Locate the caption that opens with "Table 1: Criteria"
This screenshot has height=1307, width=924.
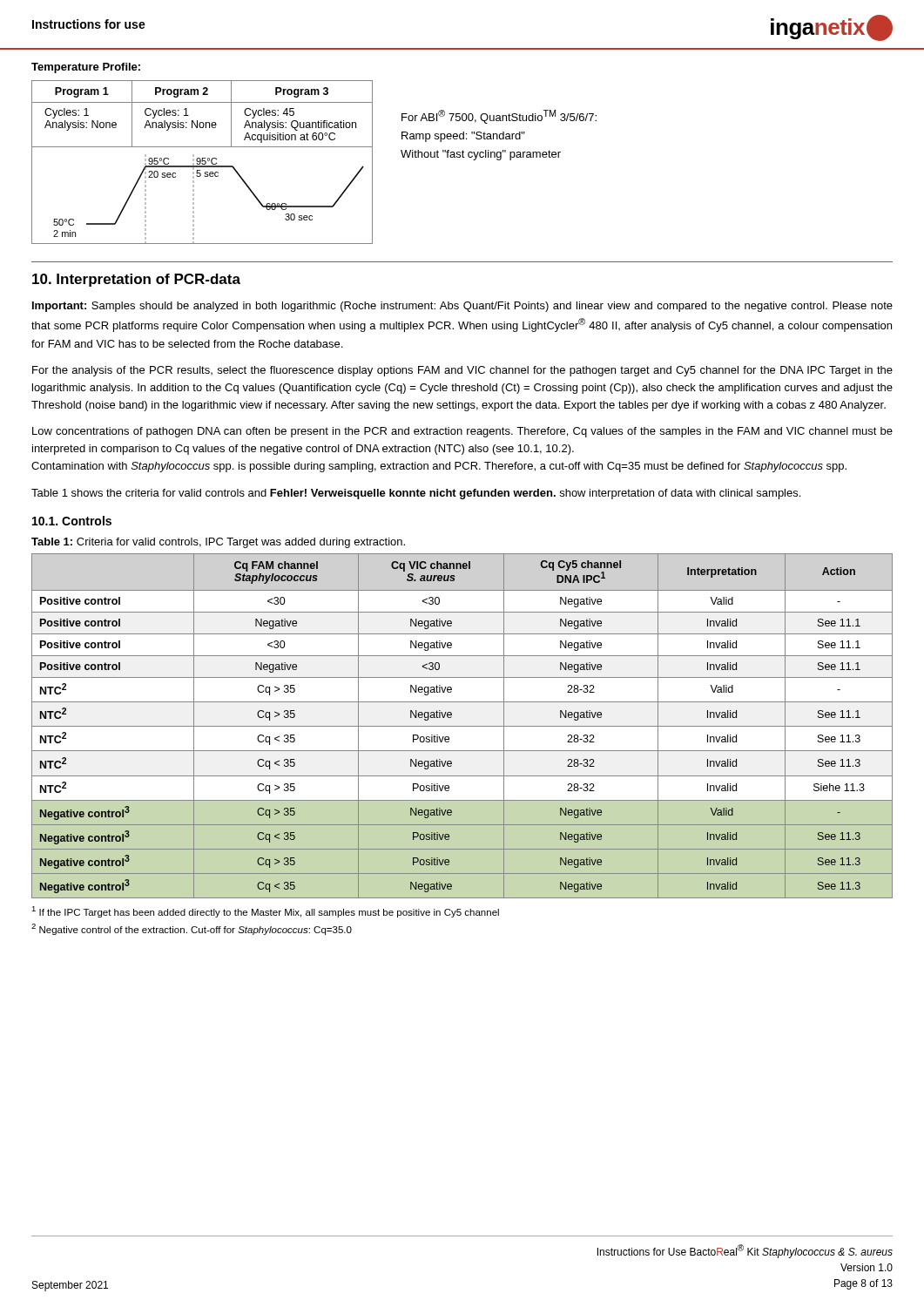(x=219, y=541)
